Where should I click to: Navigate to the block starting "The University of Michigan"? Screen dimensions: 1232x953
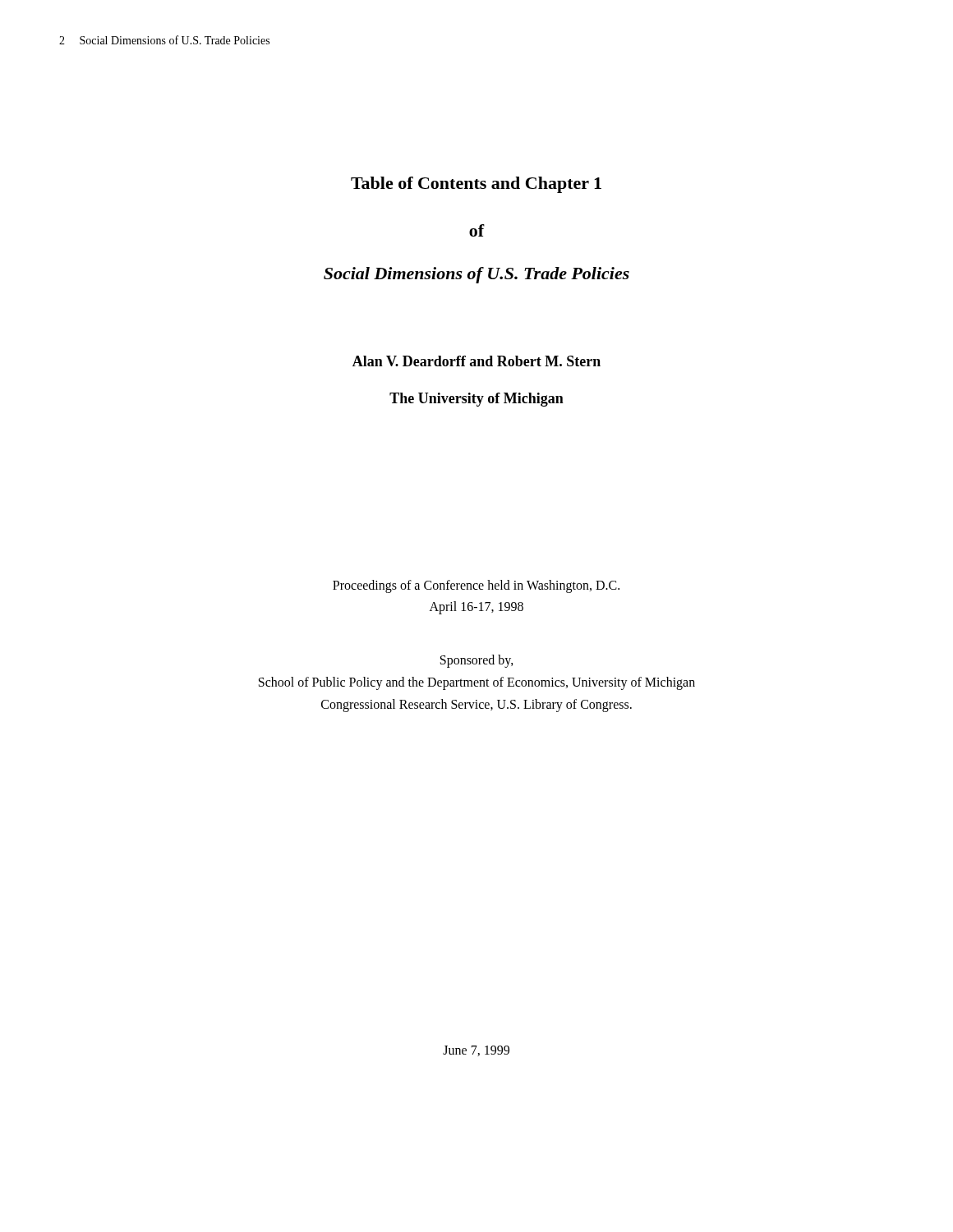coord(476,398)
